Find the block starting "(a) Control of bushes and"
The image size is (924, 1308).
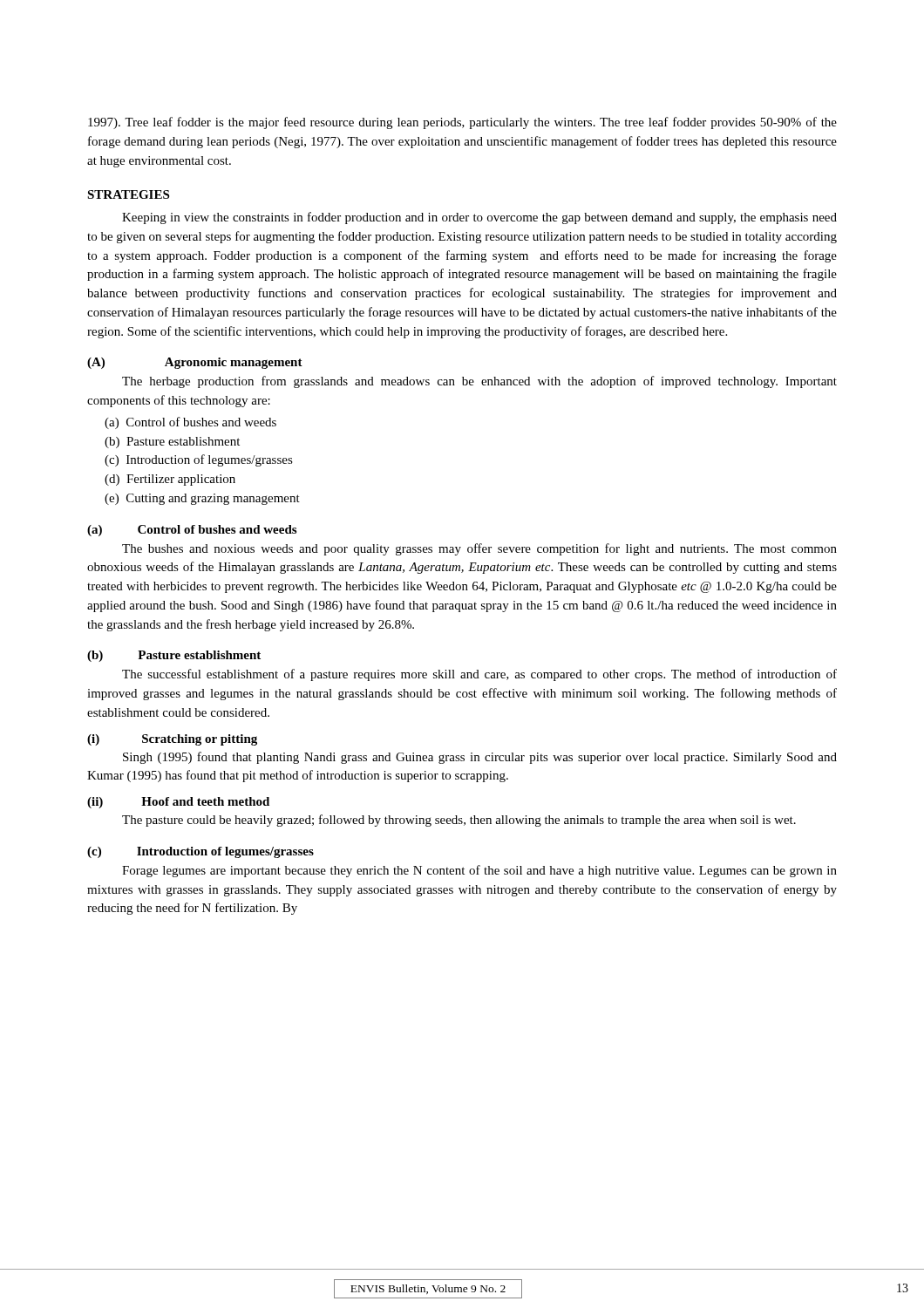[x=191, y=422]
